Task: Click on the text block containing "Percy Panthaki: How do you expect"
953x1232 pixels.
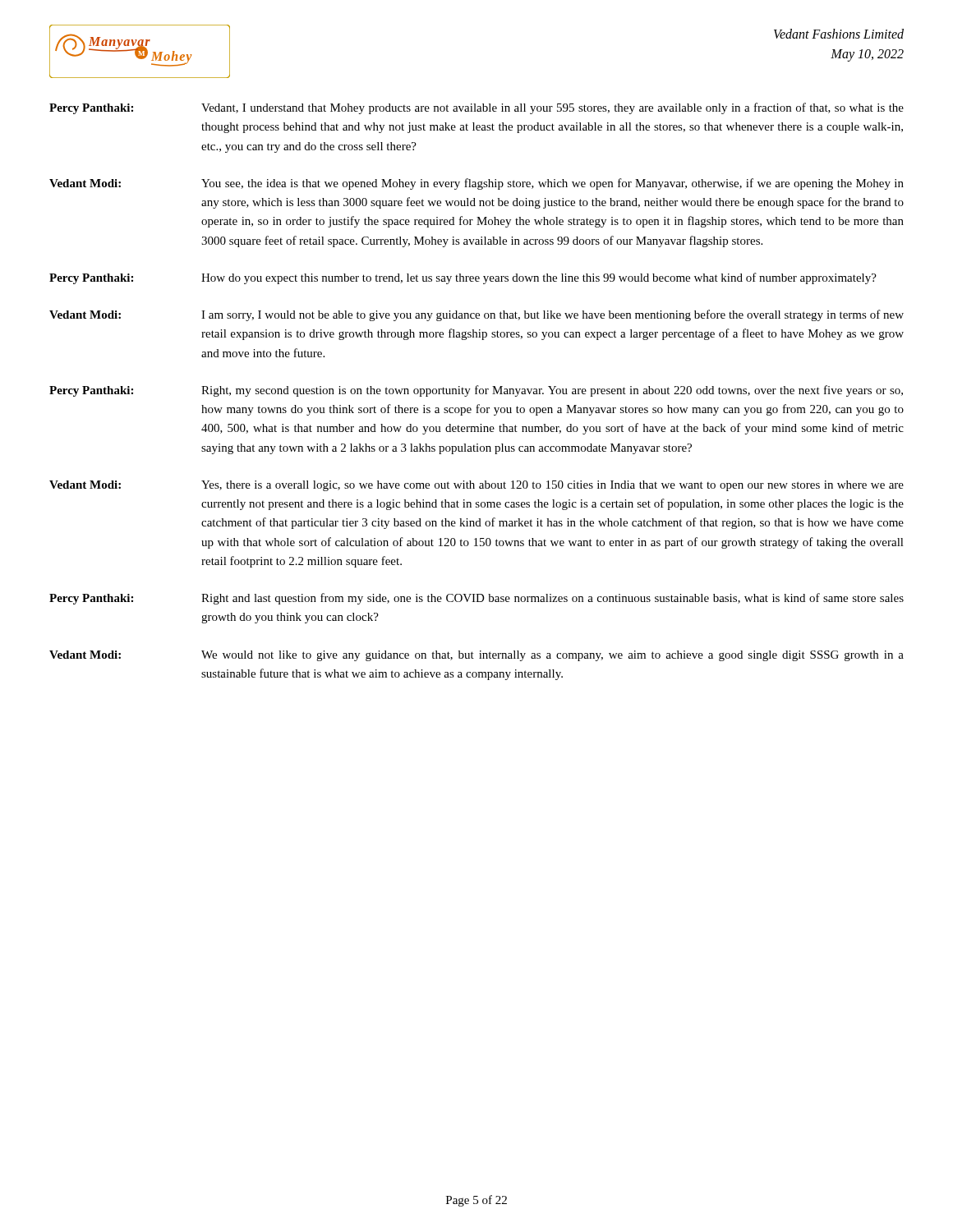Action: coord(476,278)
